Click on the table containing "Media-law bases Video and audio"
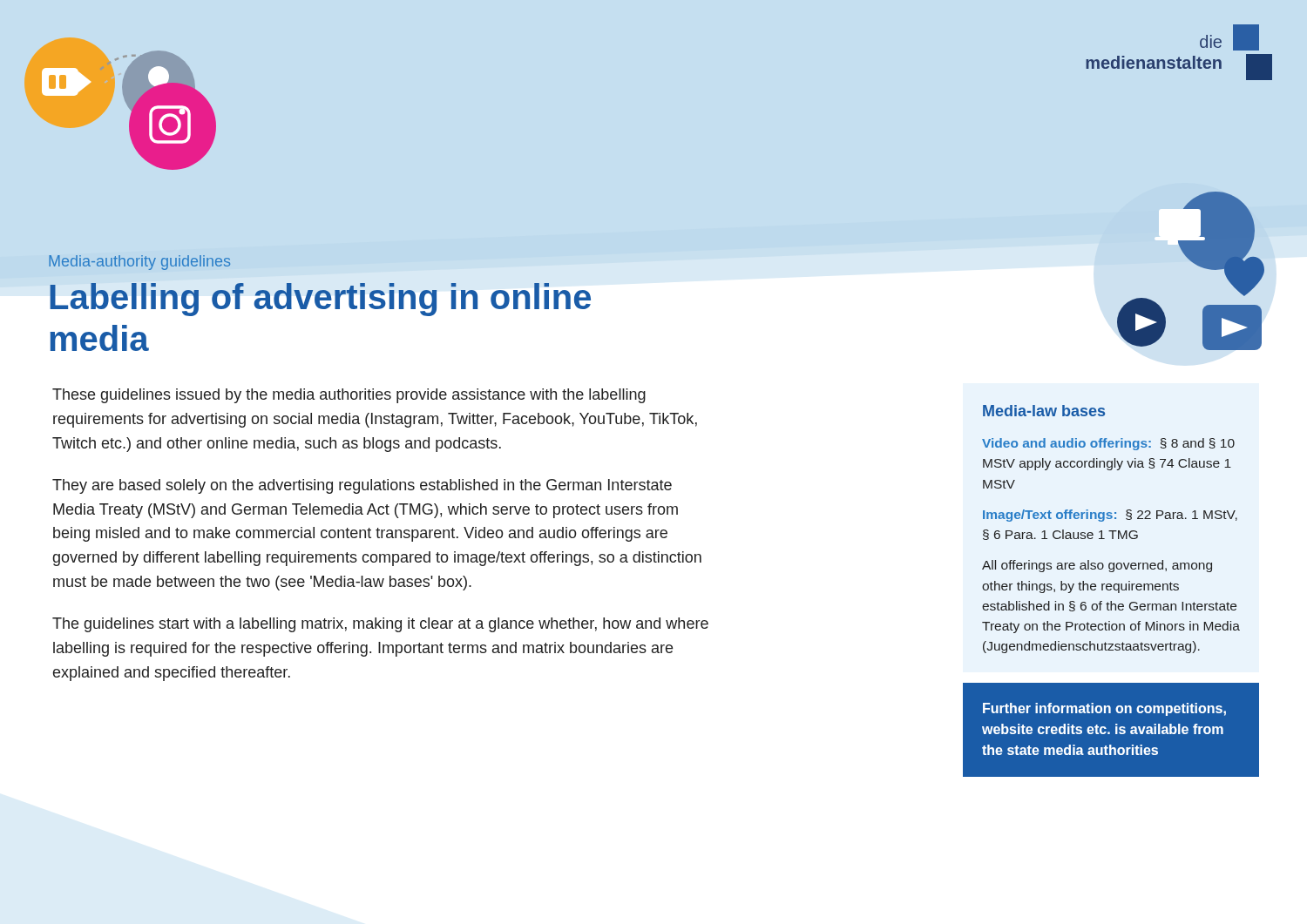 1111,528
